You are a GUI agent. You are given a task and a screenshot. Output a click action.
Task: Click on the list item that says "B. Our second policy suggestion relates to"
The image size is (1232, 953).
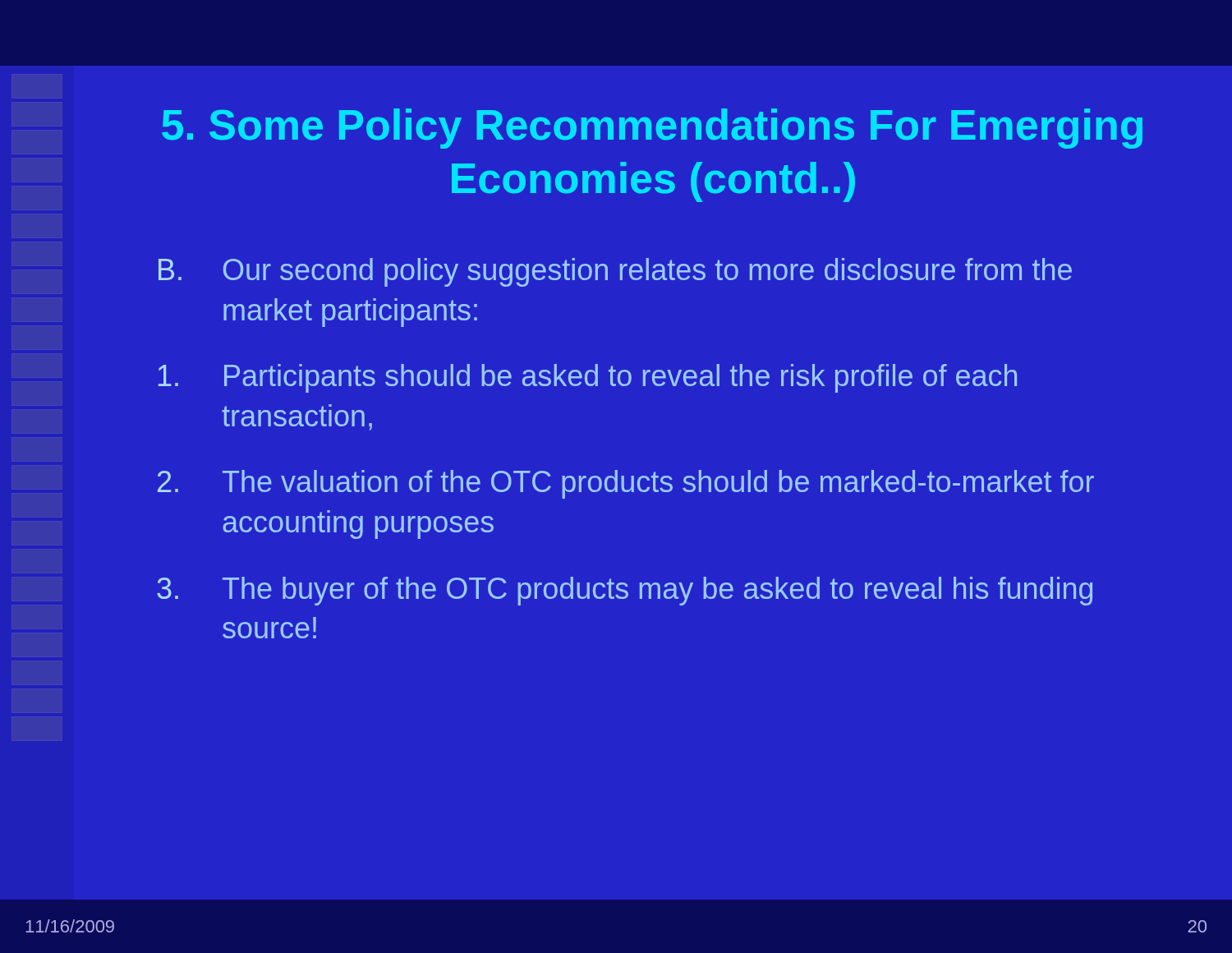(x=661, y=290)
